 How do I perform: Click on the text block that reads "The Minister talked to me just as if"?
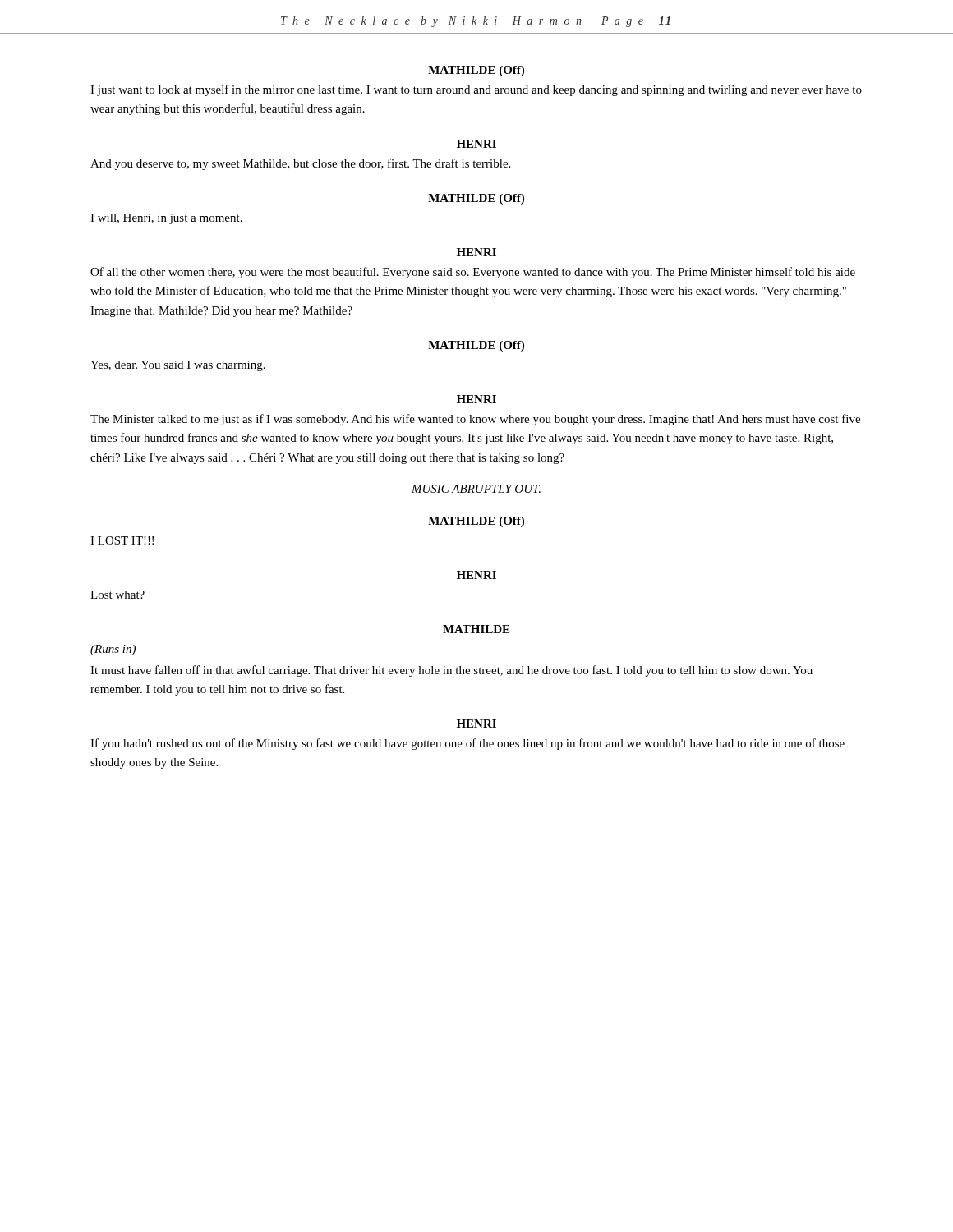[x=475, y=438]
